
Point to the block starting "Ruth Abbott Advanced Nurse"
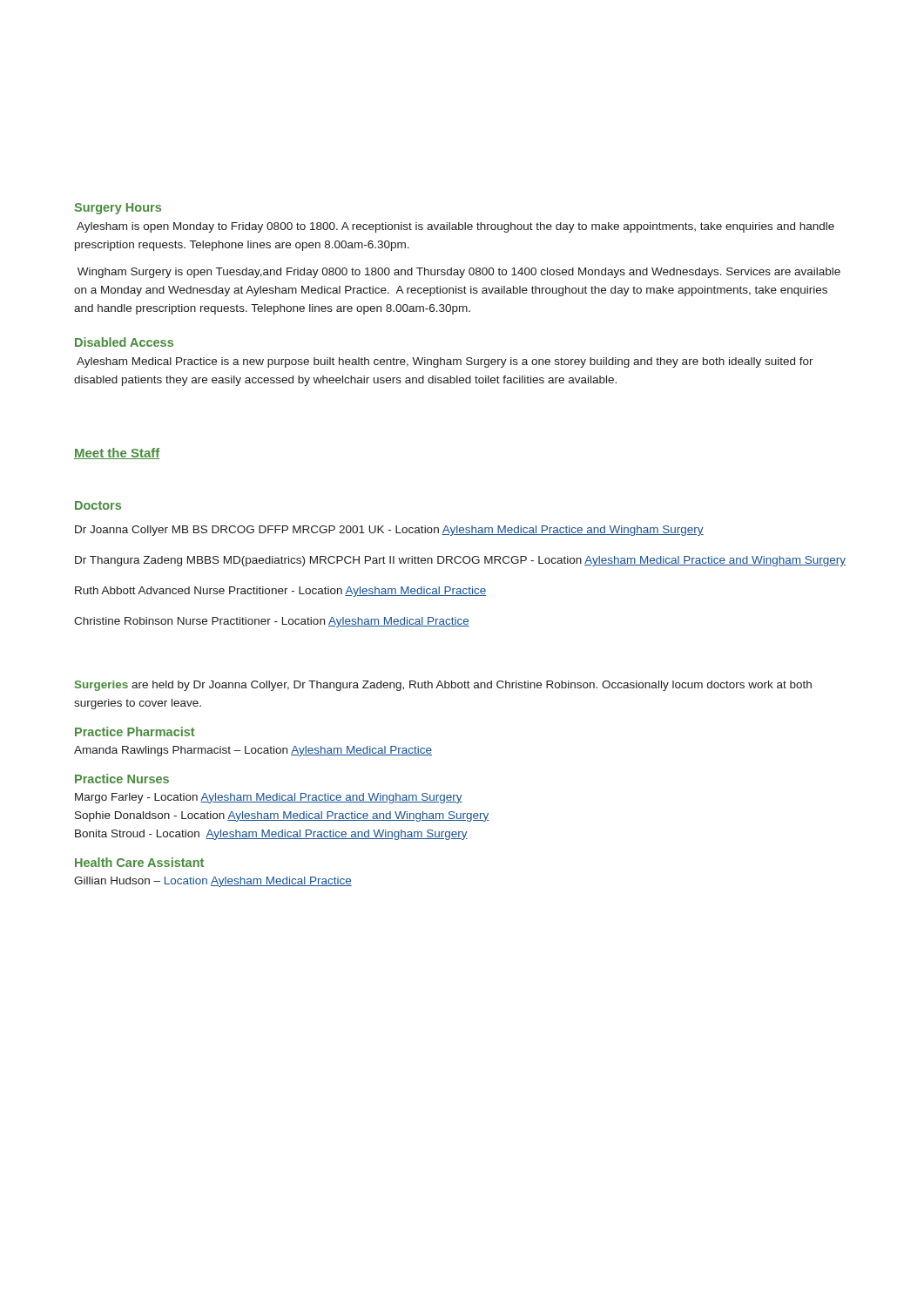280,591
